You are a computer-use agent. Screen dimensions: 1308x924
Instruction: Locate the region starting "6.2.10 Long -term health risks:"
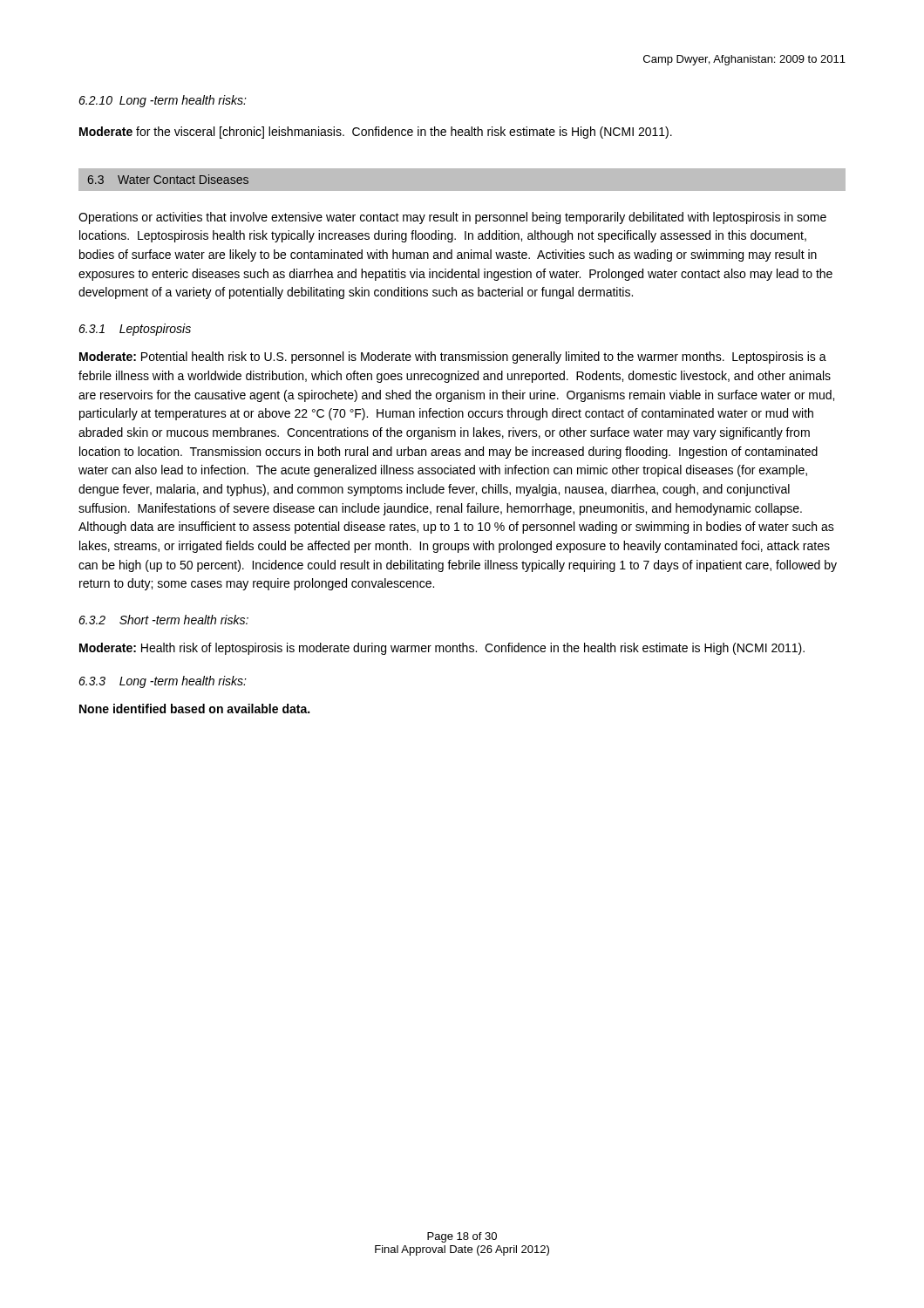point(163,100)
